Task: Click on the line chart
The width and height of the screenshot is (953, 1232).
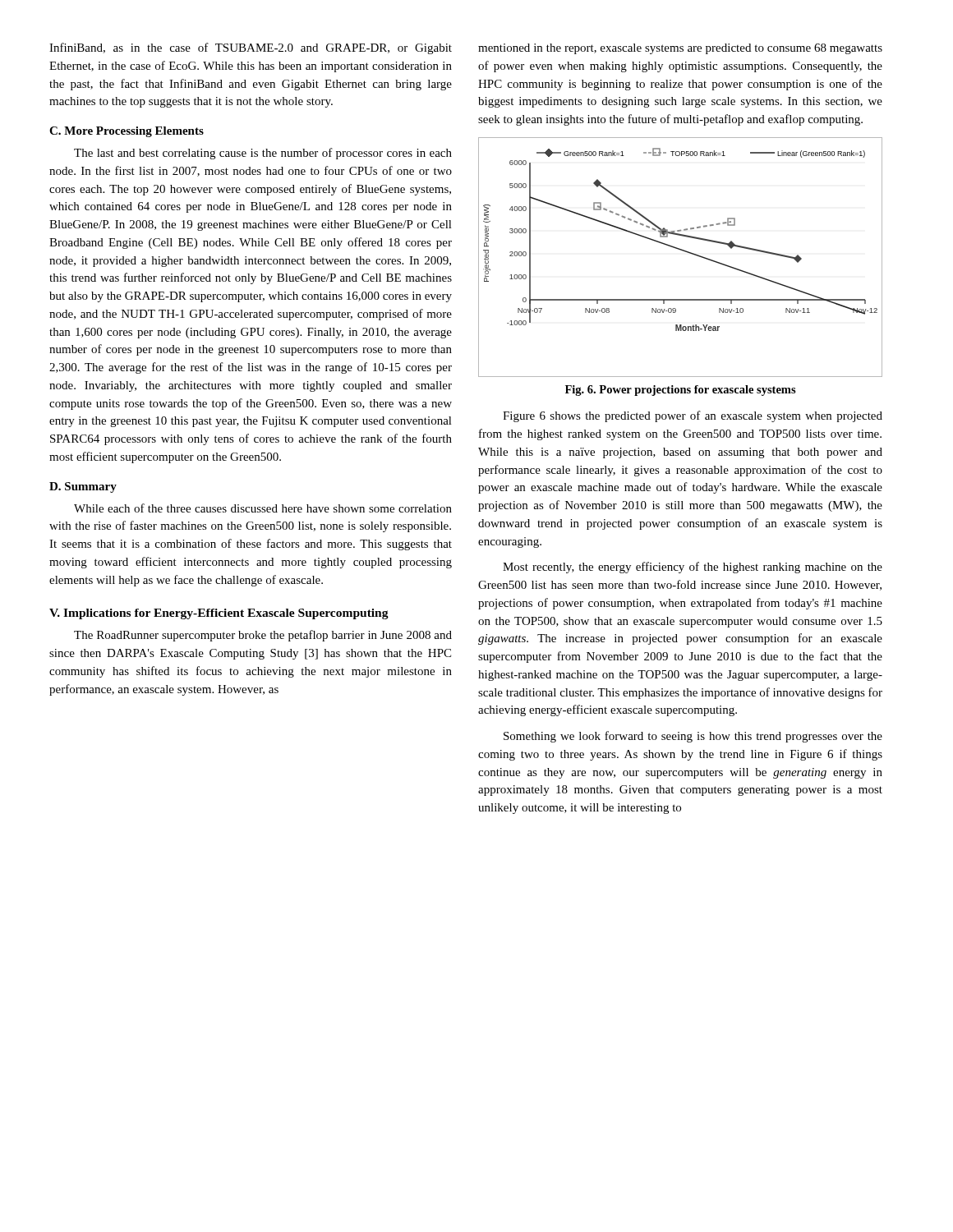Action: click(x=680, y=257)
